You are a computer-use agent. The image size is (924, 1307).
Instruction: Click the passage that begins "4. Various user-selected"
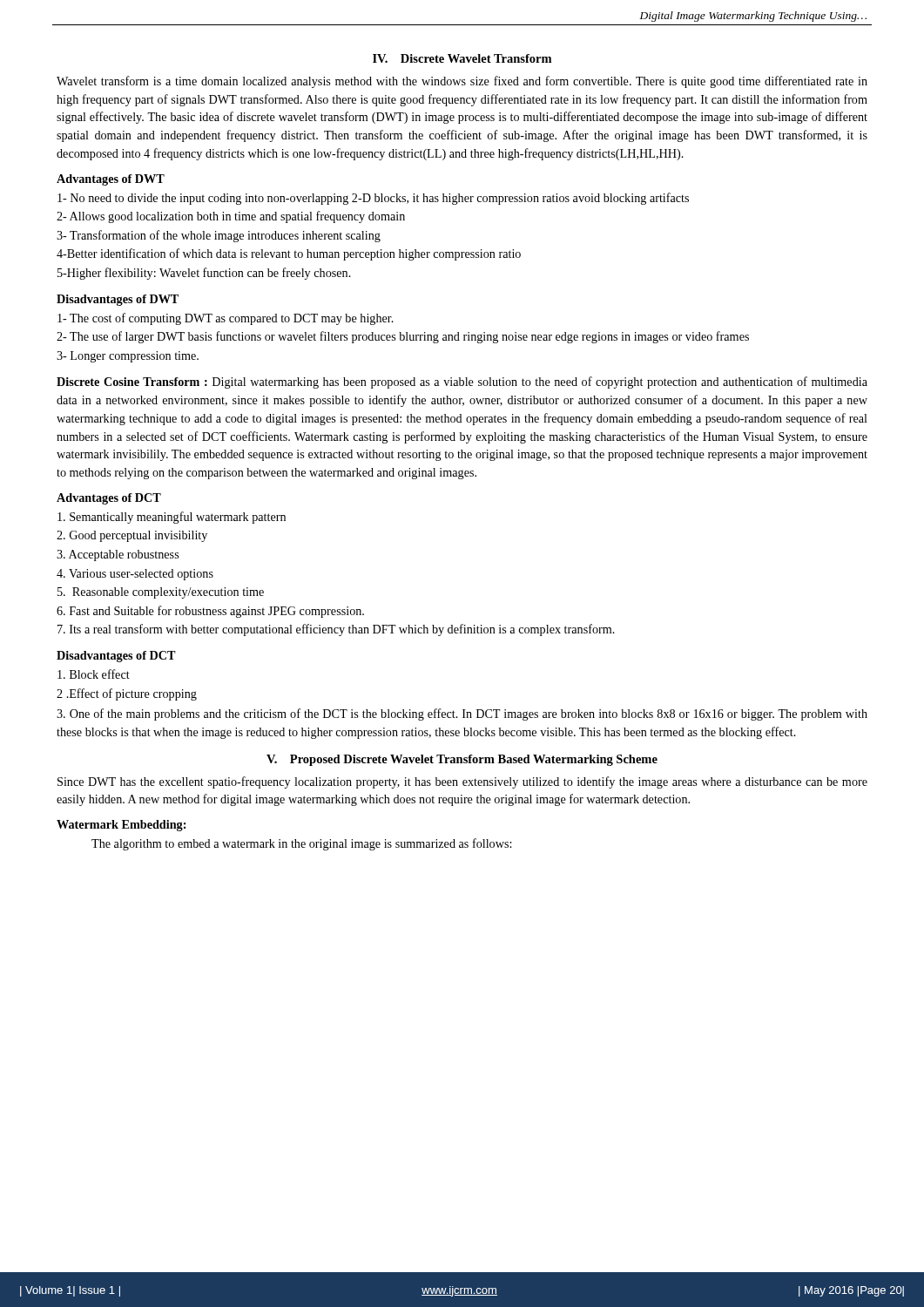[135, 573]
